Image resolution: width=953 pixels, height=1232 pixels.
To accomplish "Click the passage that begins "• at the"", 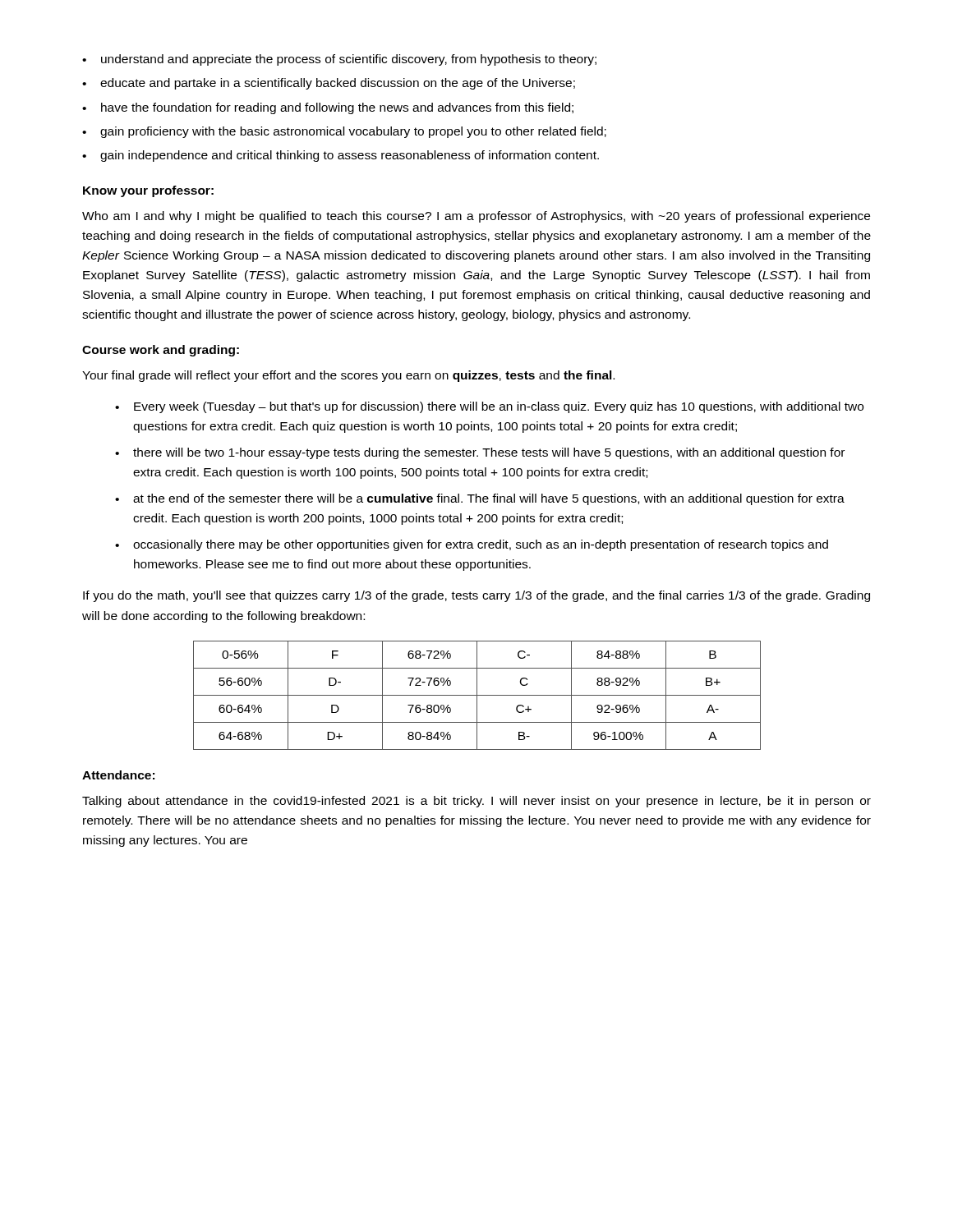I will tap(493, 509).
